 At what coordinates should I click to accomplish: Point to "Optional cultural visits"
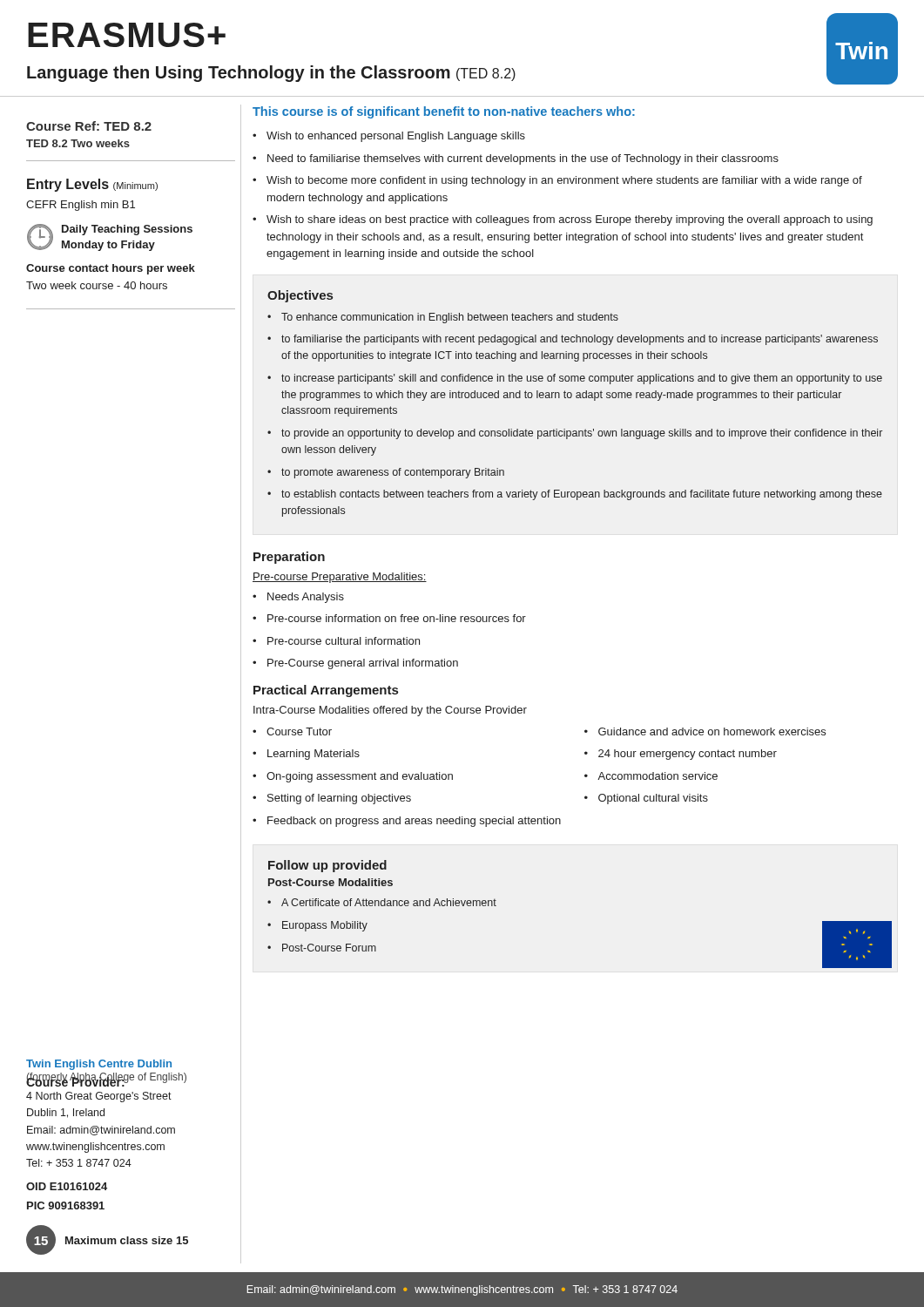653,798
